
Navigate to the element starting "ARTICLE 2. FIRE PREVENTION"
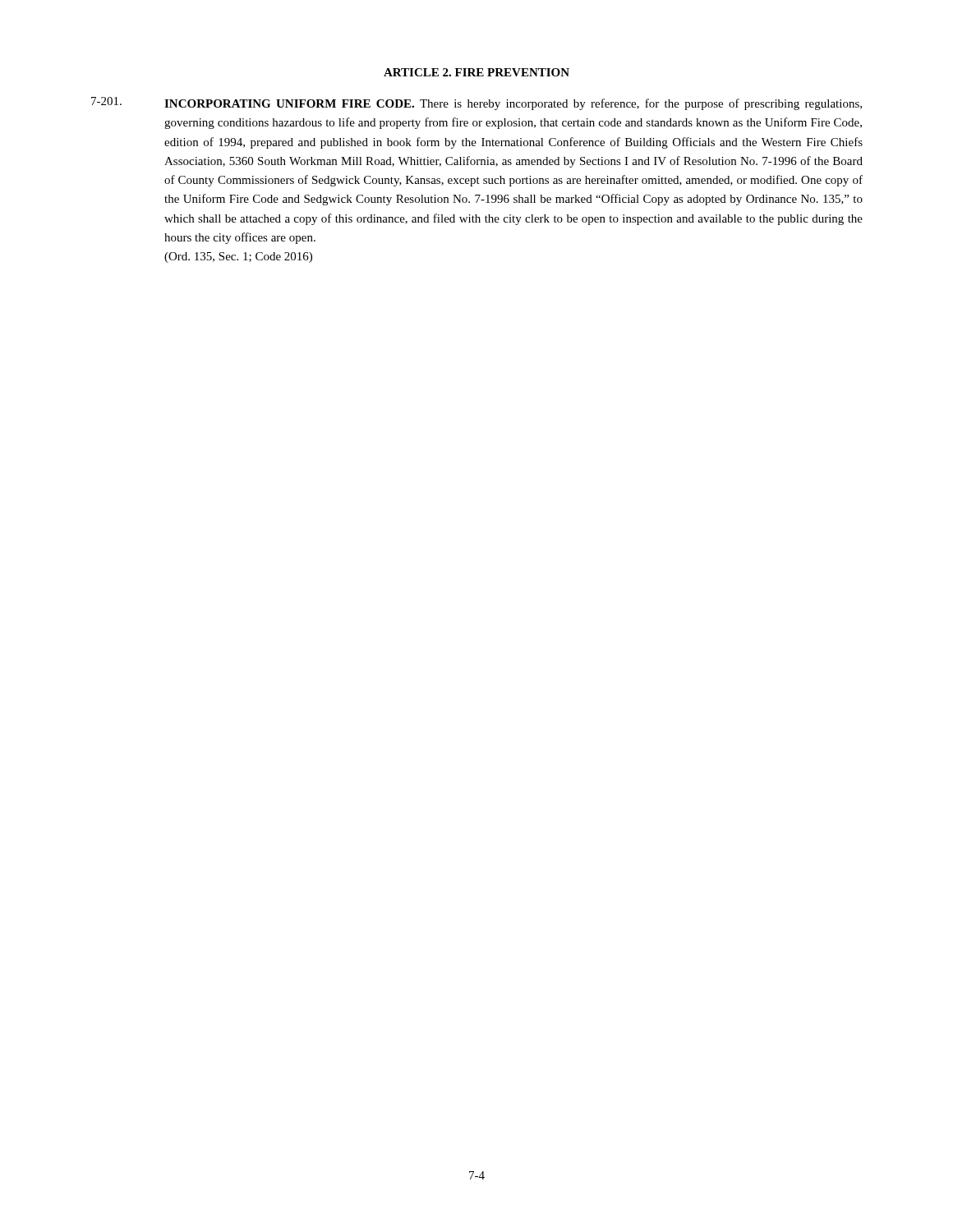pos(476,72)
